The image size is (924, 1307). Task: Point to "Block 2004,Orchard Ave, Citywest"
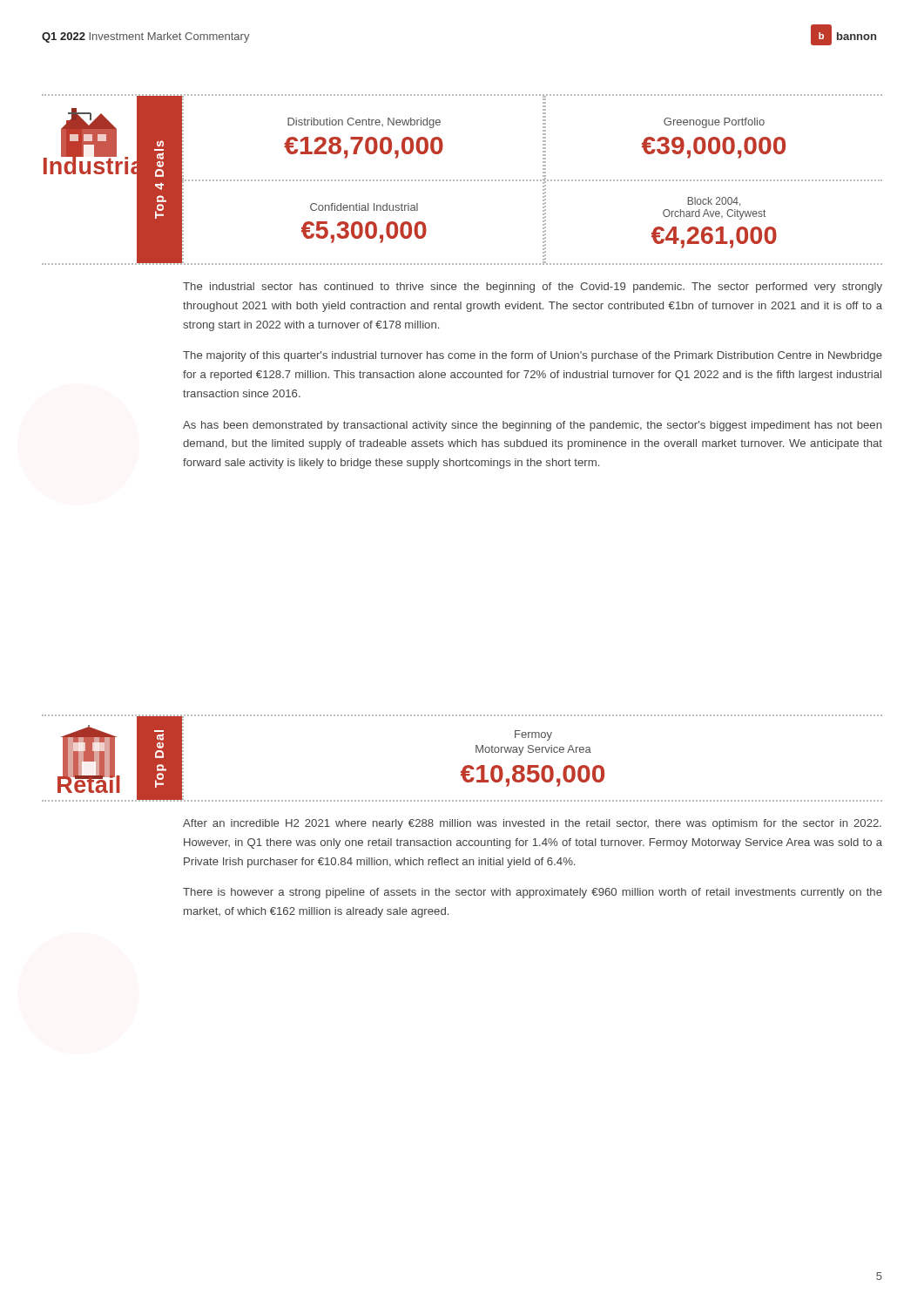point(714,207)
